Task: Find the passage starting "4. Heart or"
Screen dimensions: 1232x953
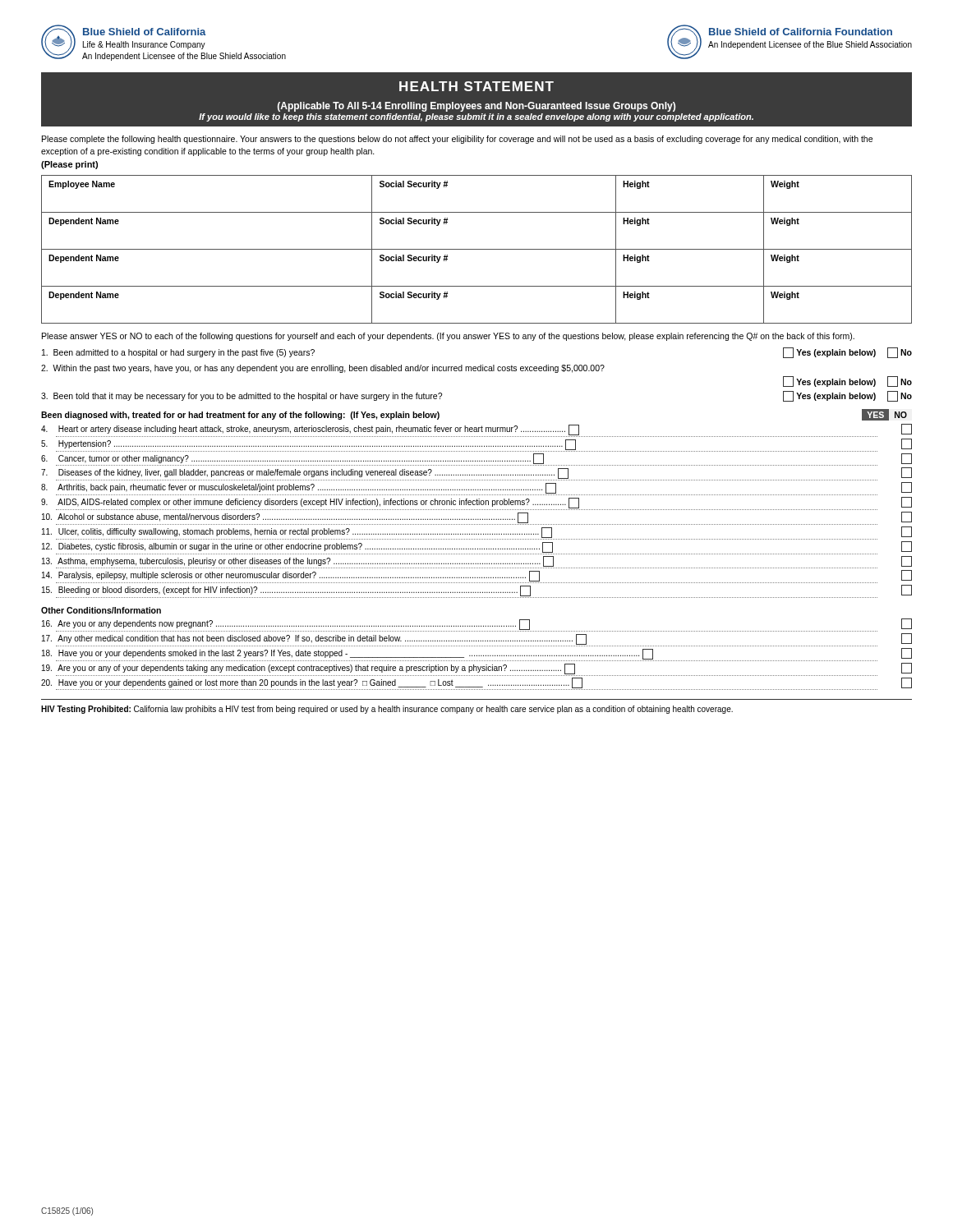Action: pos(476,430)
